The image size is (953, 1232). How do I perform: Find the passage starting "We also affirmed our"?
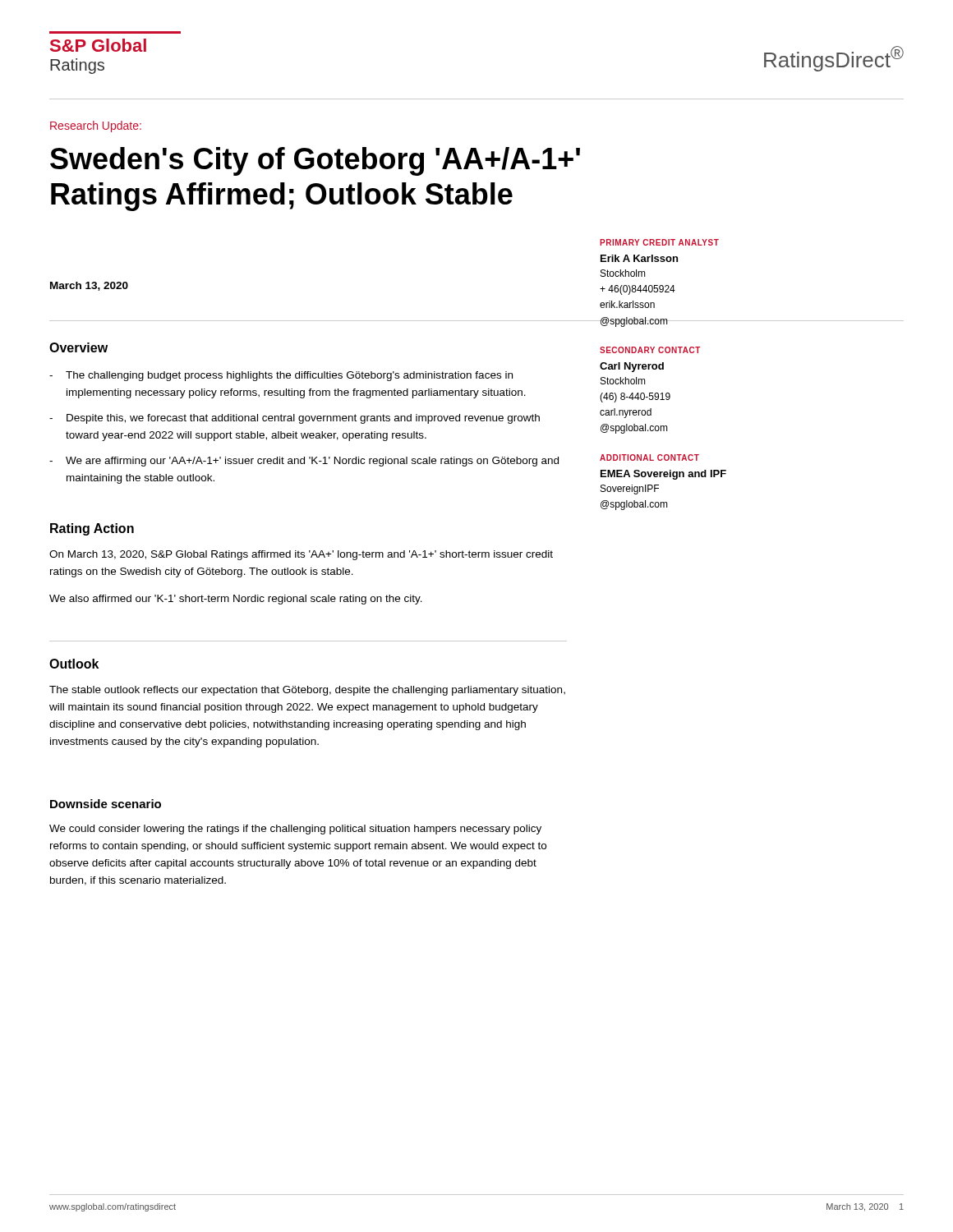coord(236,598)
